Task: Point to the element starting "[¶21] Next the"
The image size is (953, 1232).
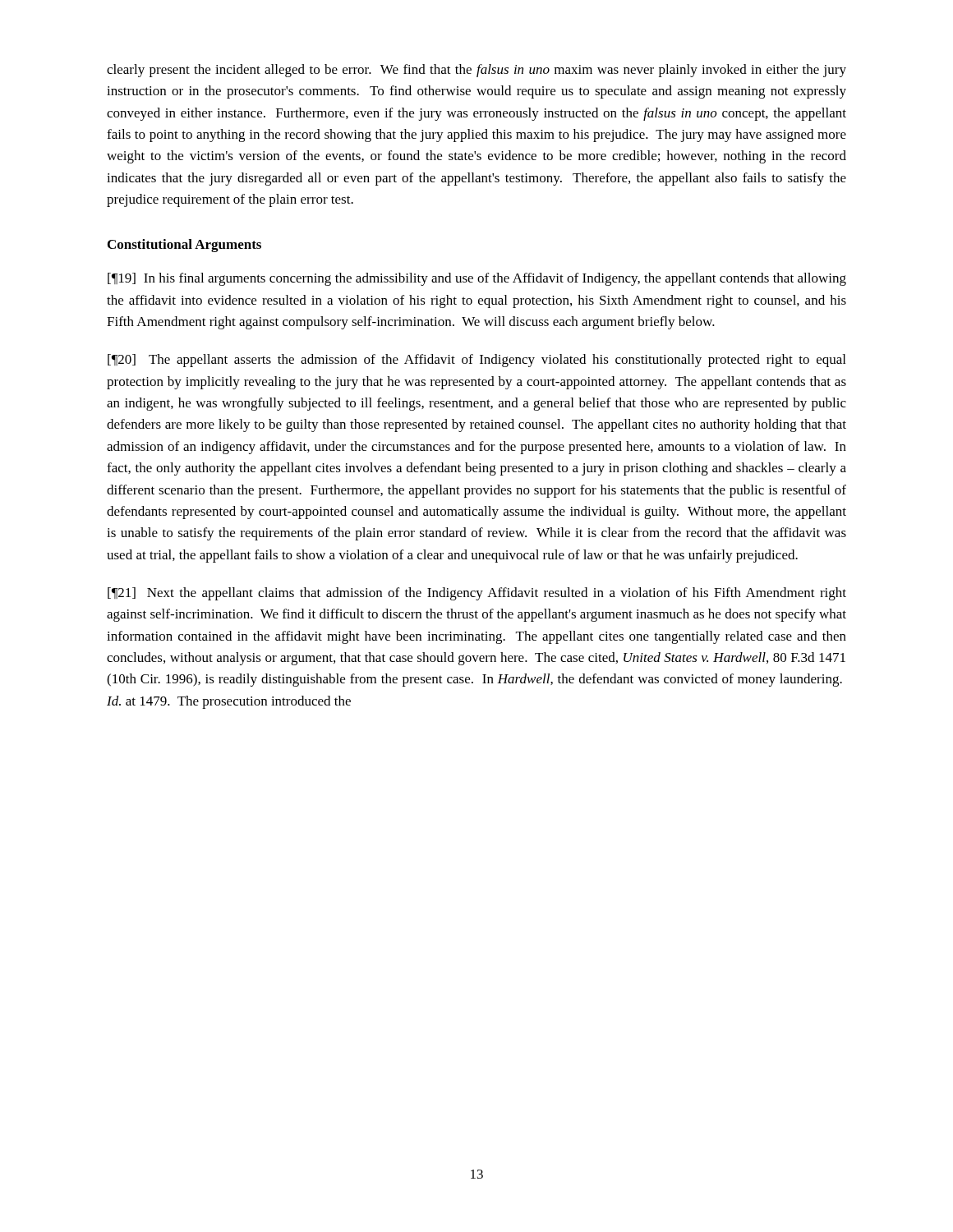Action: coord(476,647)
